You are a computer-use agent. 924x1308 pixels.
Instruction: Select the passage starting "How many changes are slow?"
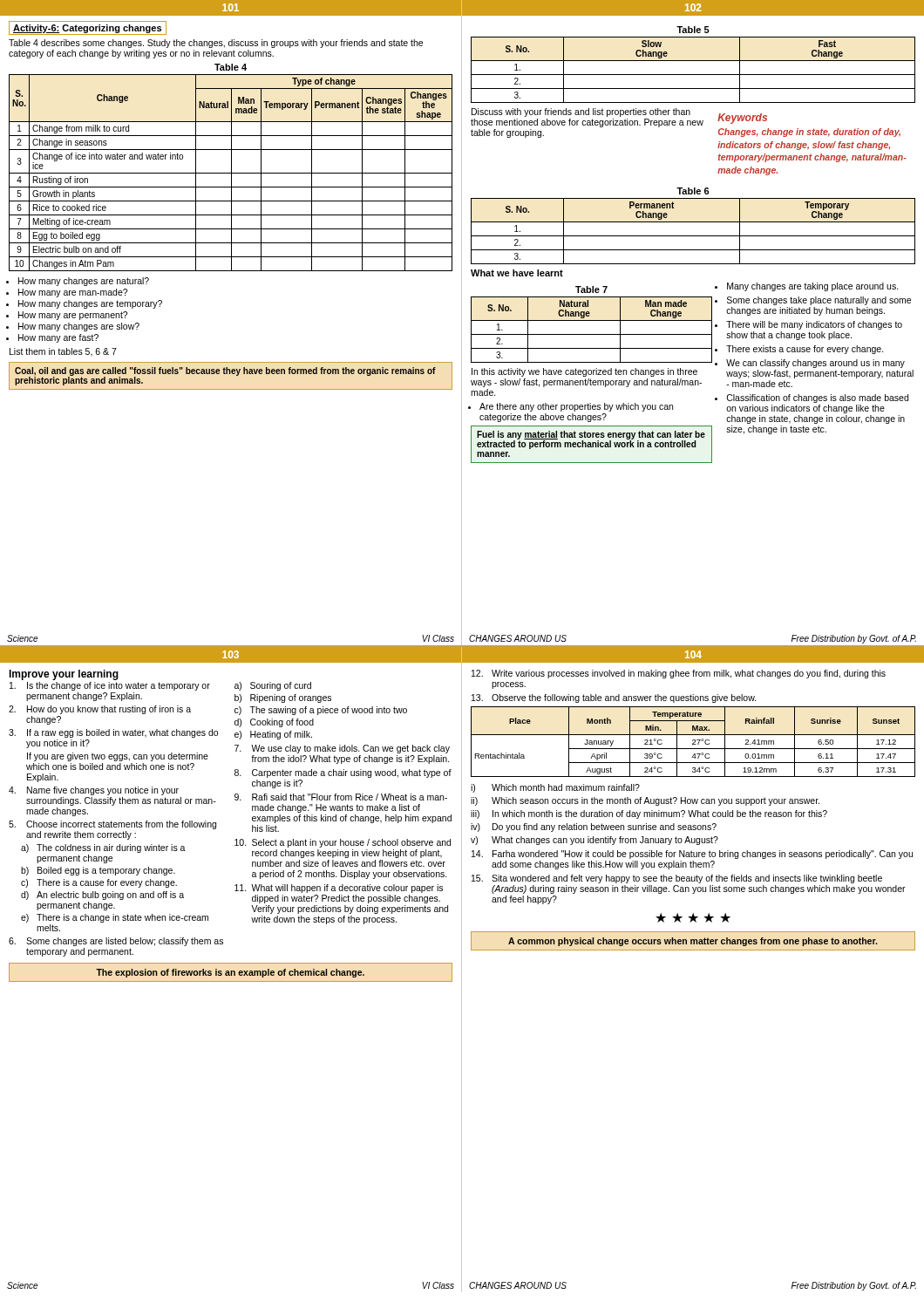click(79, 327)
